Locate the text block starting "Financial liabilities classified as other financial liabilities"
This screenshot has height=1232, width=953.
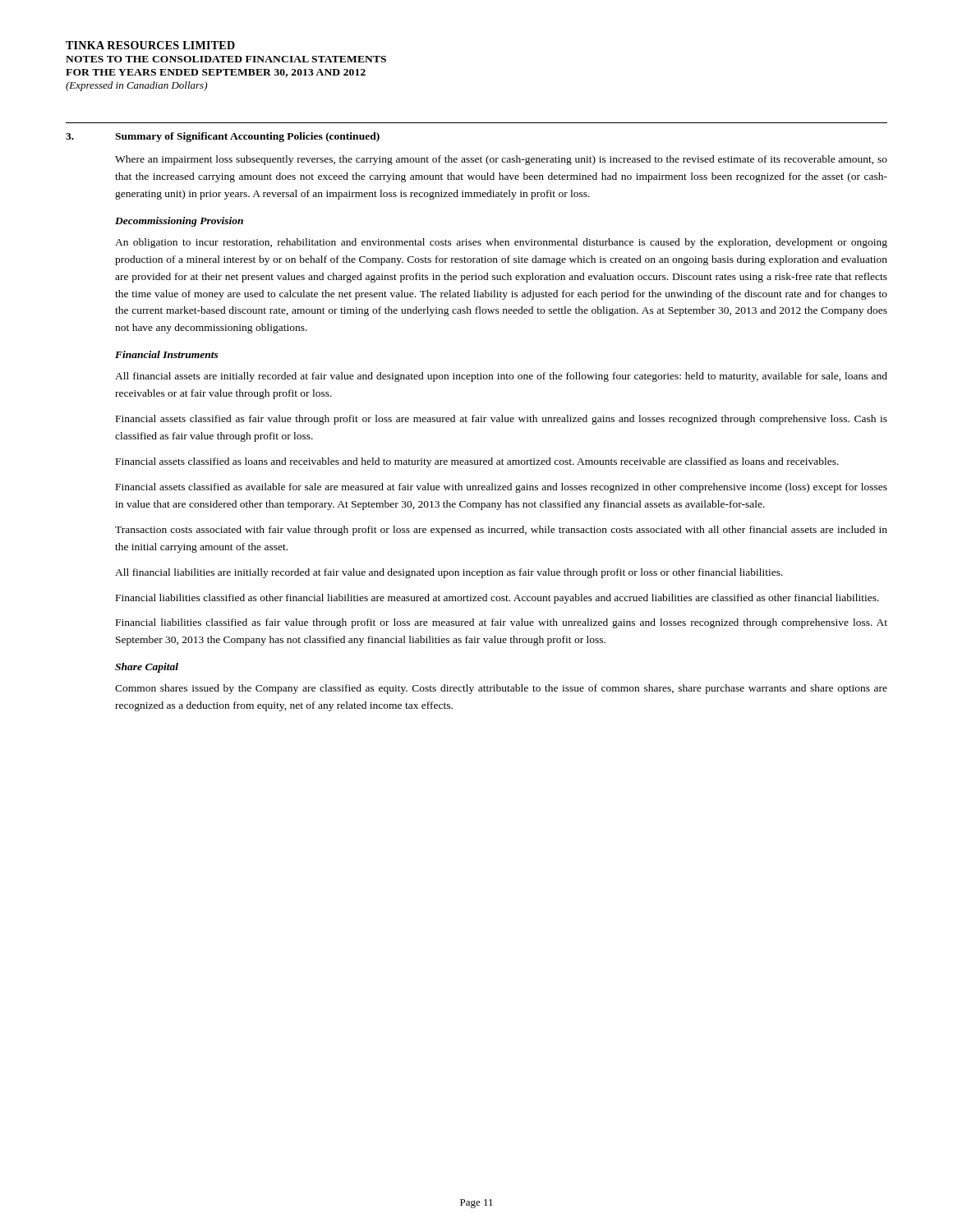point(497,597)
